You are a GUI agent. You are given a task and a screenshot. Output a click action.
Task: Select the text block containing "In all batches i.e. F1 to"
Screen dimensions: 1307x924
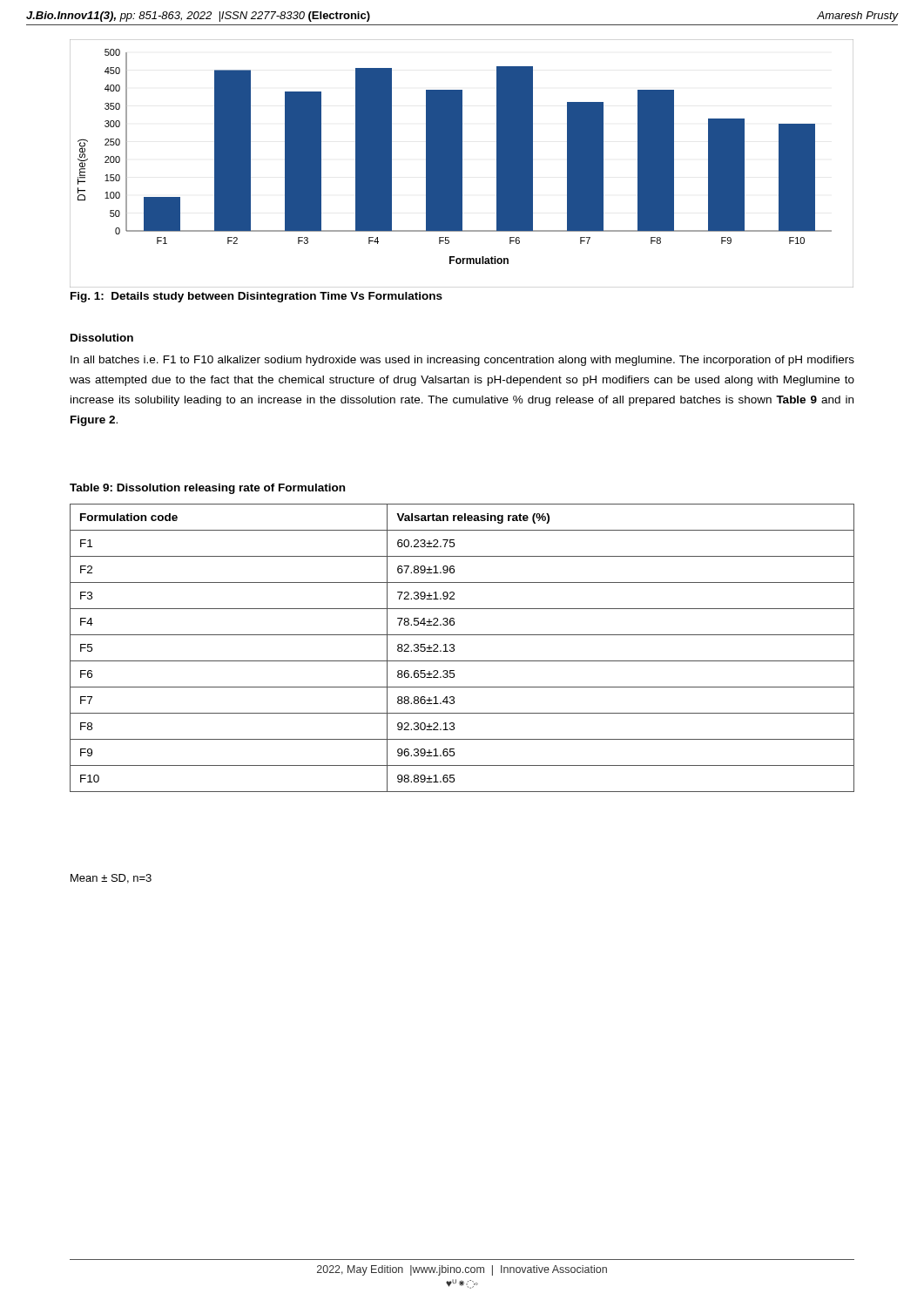pos(462,389)
